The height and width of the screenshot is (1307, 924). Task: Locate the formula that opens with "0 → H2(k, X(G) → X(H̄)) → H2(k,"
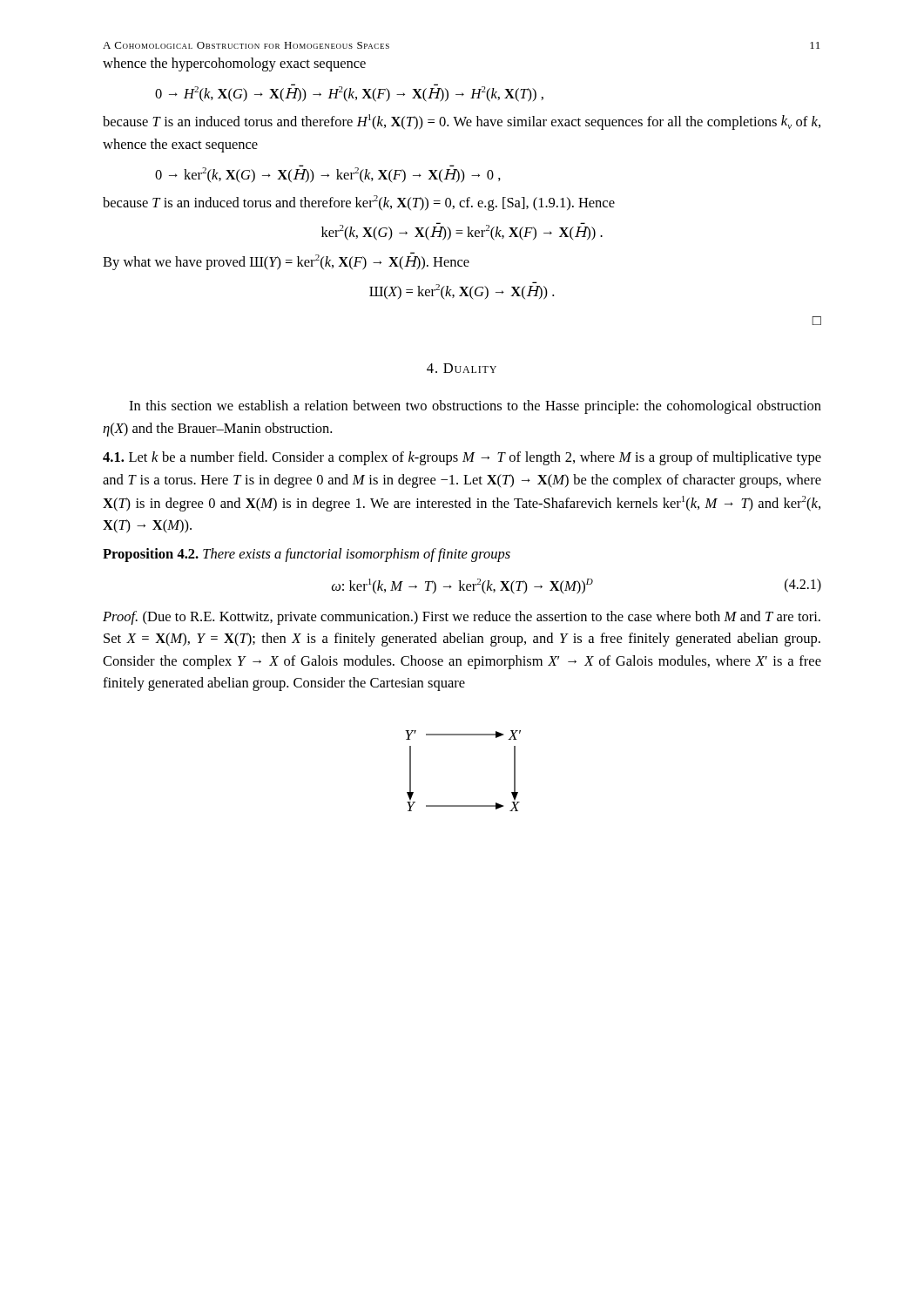(x=350, y=92)
